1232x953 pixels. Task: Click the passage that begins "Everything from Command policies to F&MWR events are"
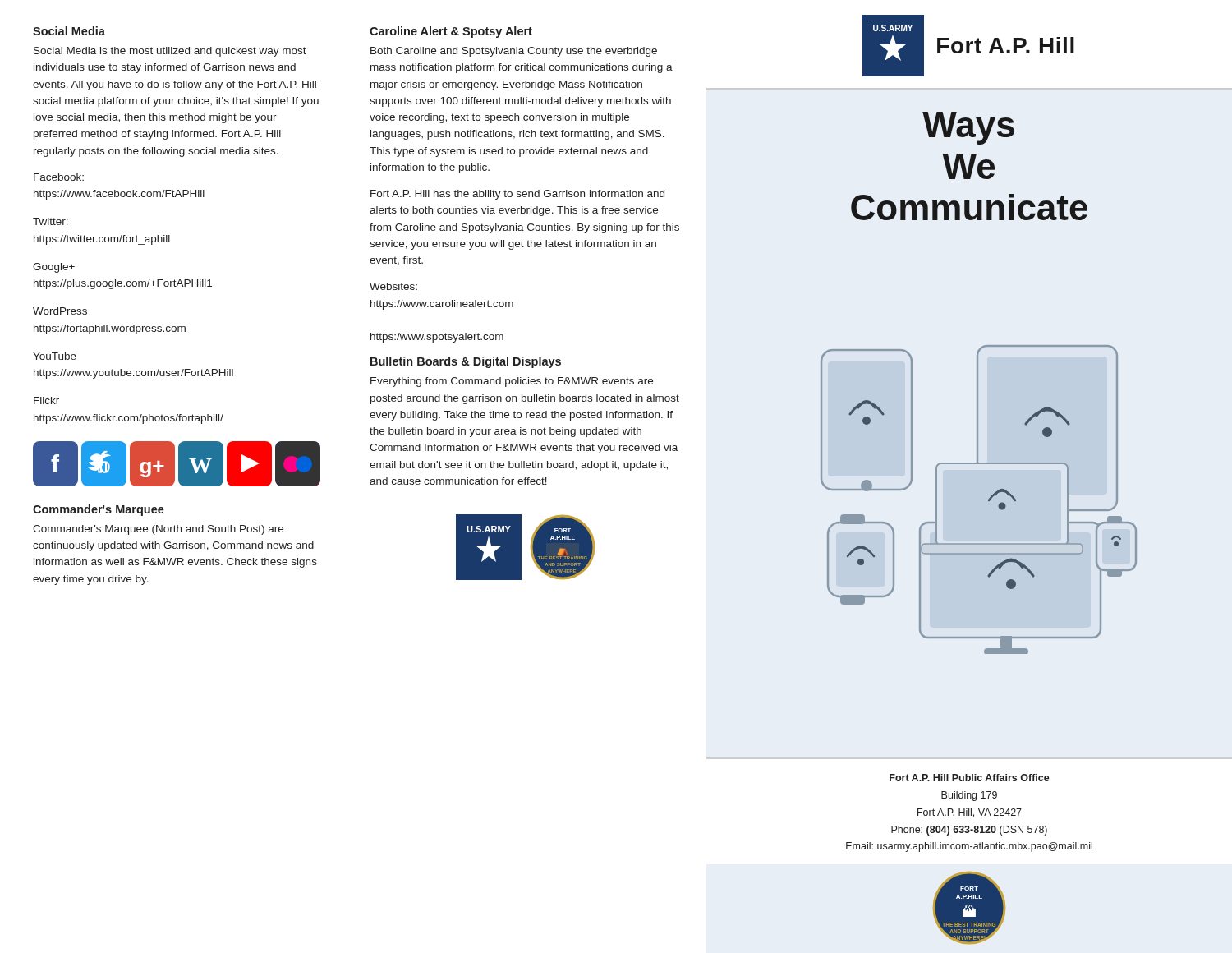coord(524,431)
